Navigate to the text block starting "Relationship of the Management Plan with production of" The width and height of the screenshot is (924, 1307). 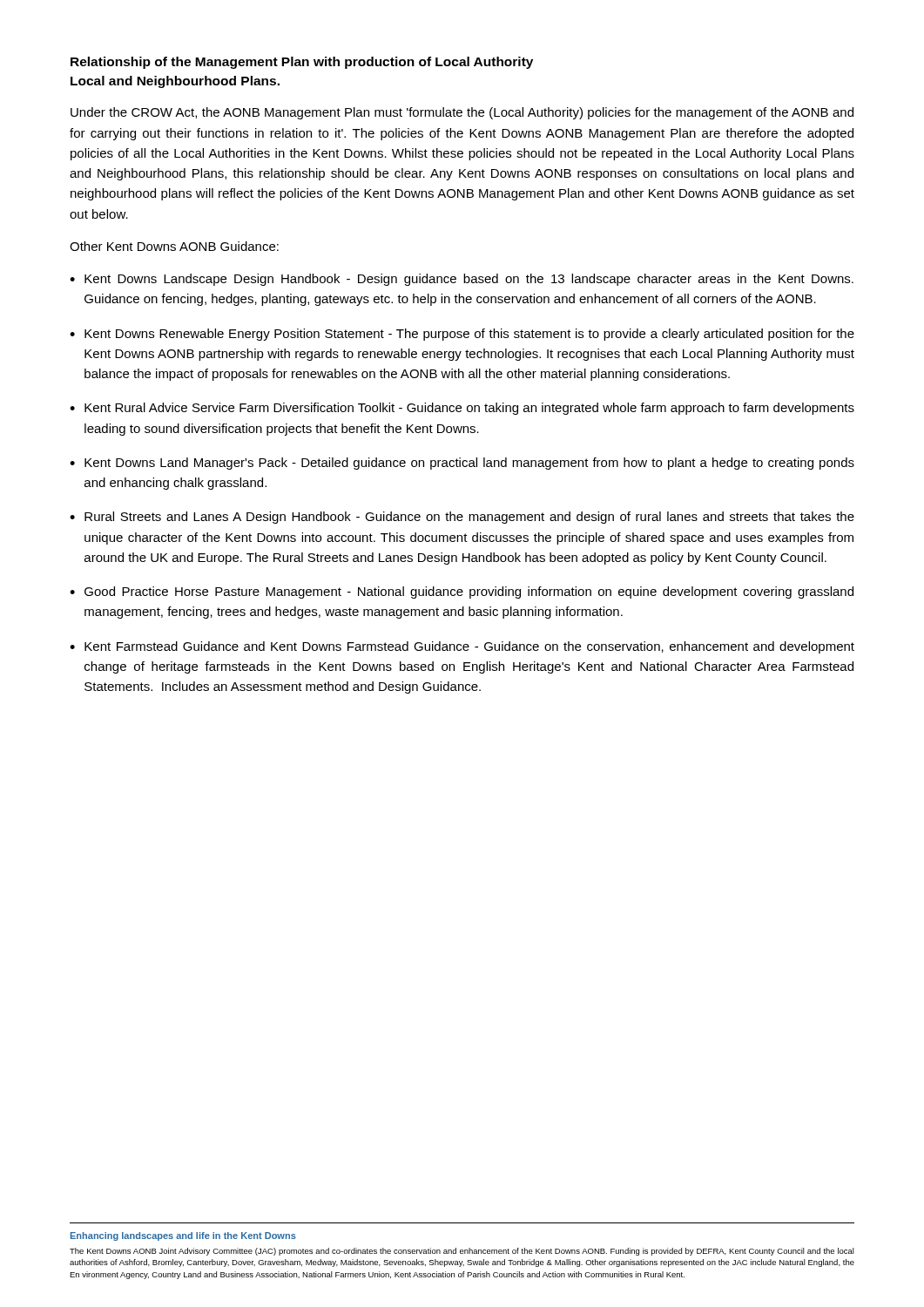coord(302,71)
